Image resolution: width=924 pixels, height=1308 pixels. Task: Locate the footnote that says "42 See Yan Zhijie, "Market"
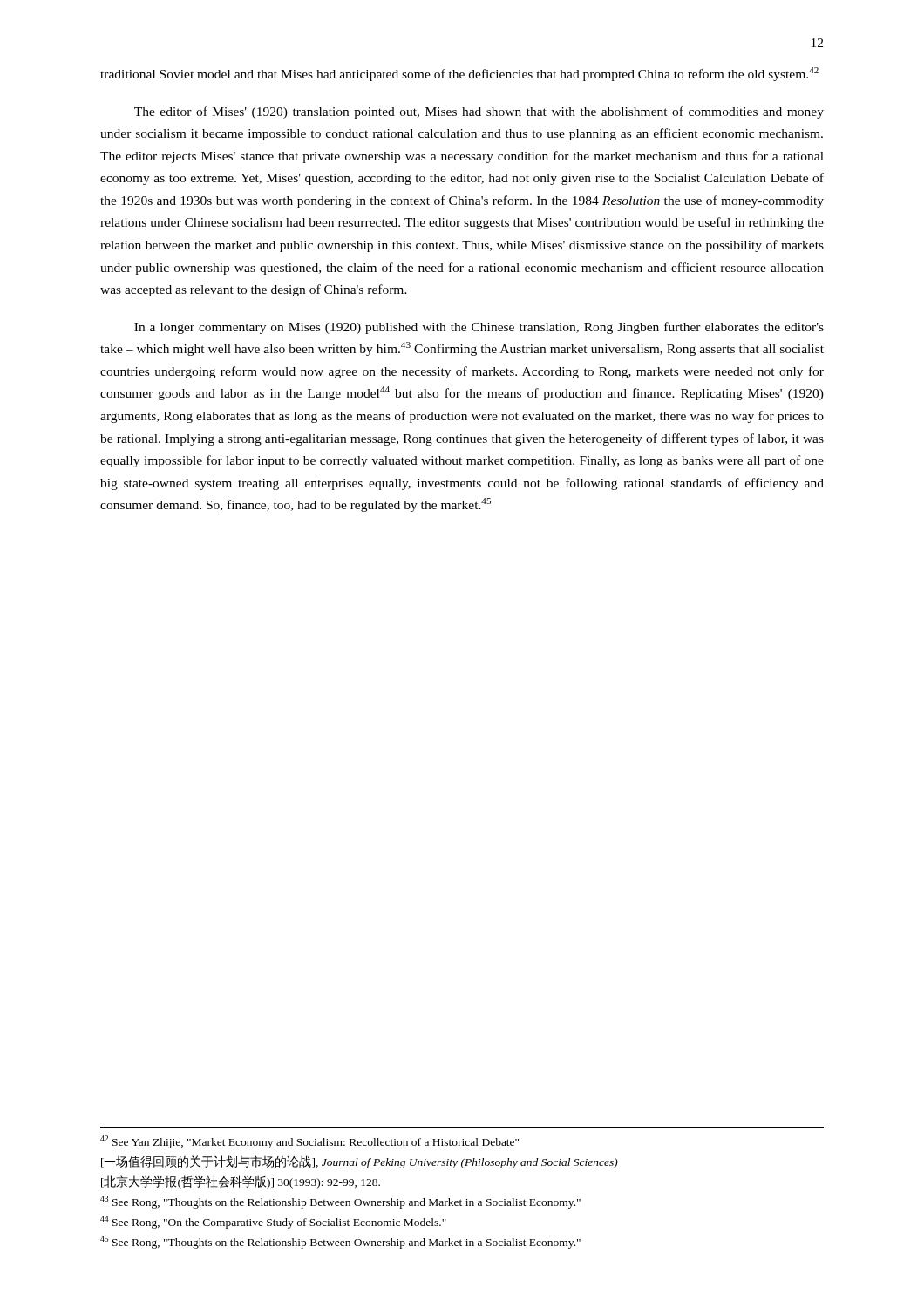310,1141
